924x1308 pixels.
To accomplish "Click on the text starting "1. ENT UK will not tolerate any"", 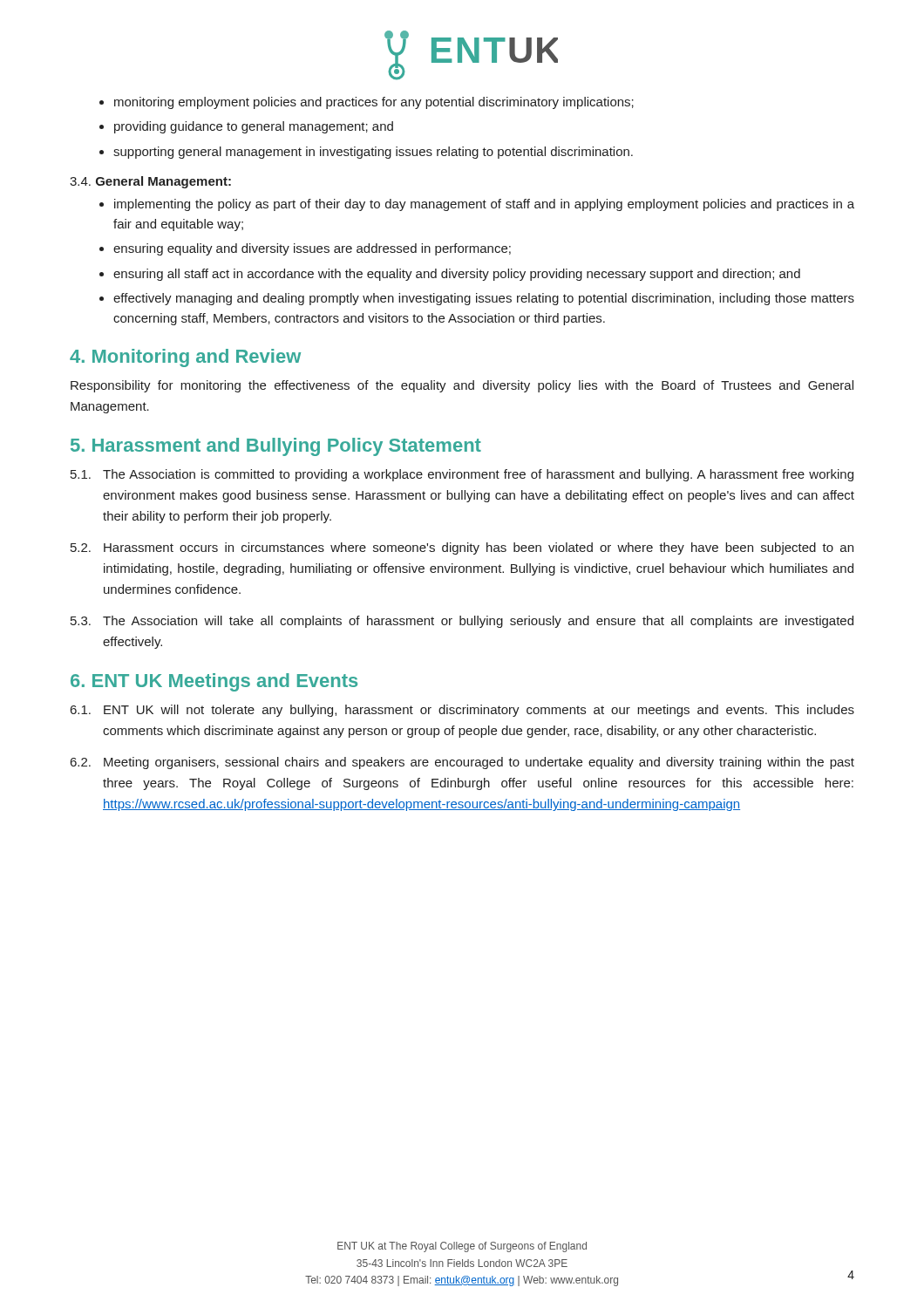I will click(x=462, y=720).
